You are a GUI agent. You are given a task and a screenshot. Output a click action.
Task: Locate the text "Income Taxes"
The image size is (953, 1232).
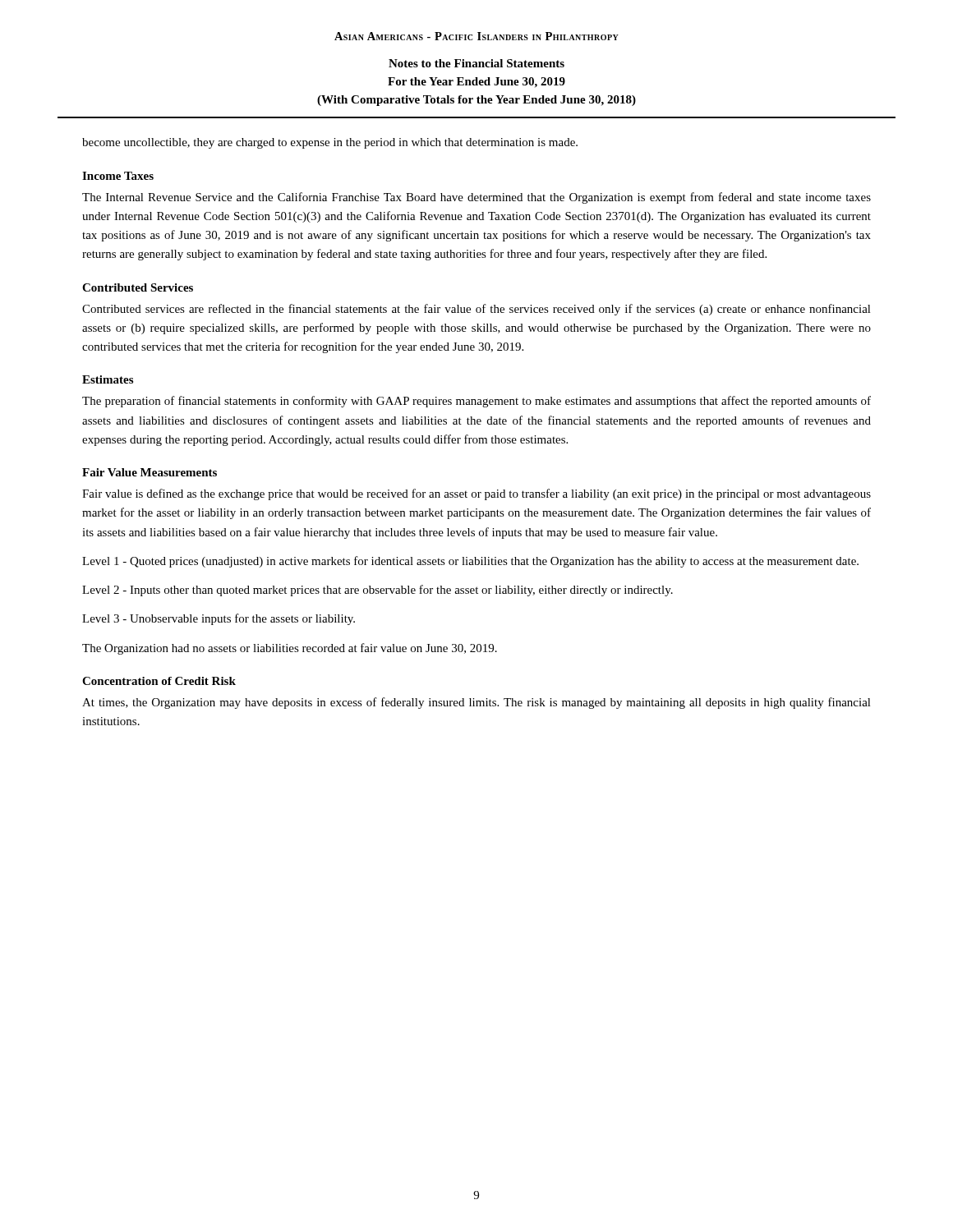click(x=118, y=175)
